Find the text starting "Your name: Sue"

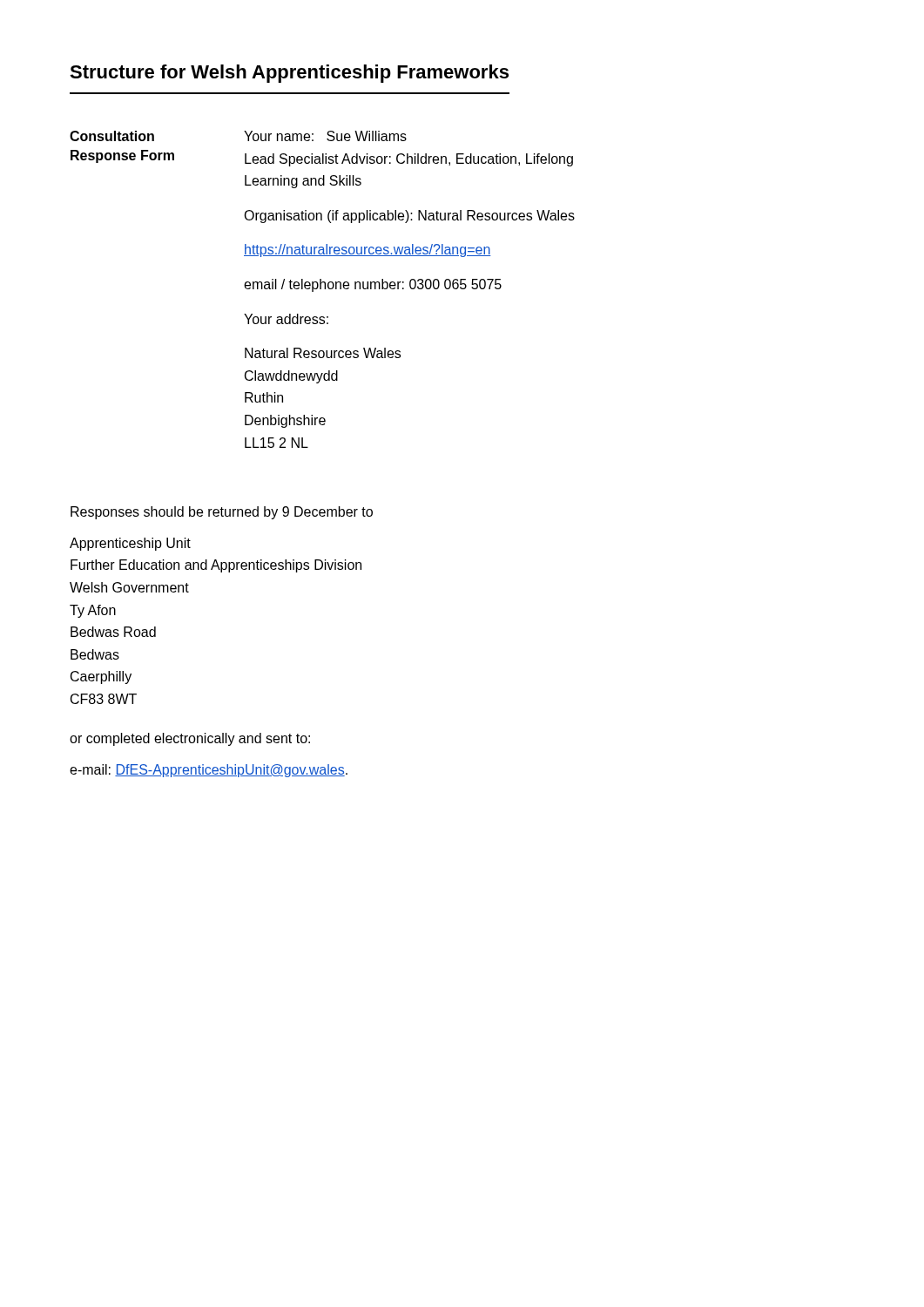[325, 136]
